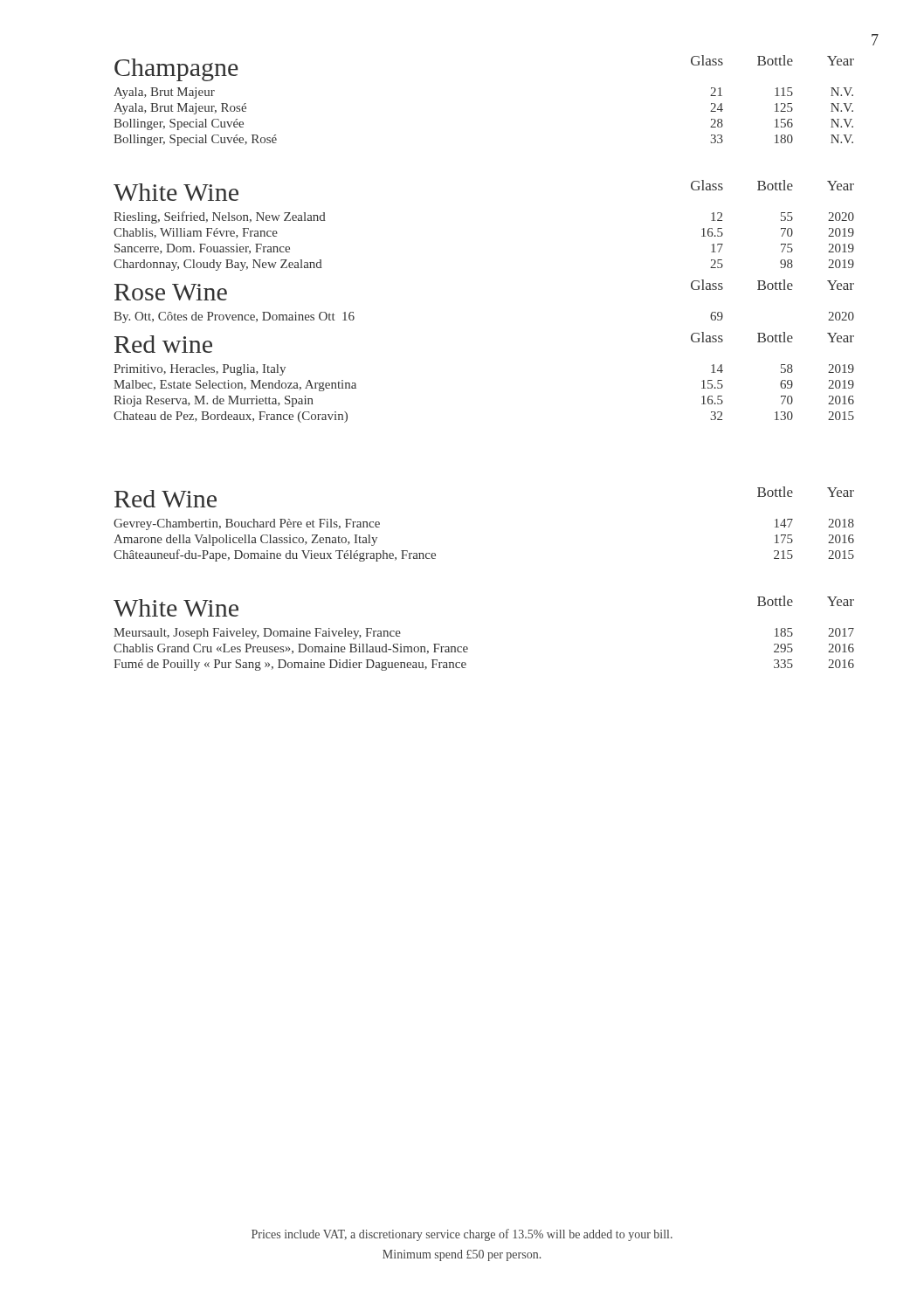924x1310 pixels.
Task: Navigate to the text starting "Rose Wine Glass"
Action: [x=160, y=290]
